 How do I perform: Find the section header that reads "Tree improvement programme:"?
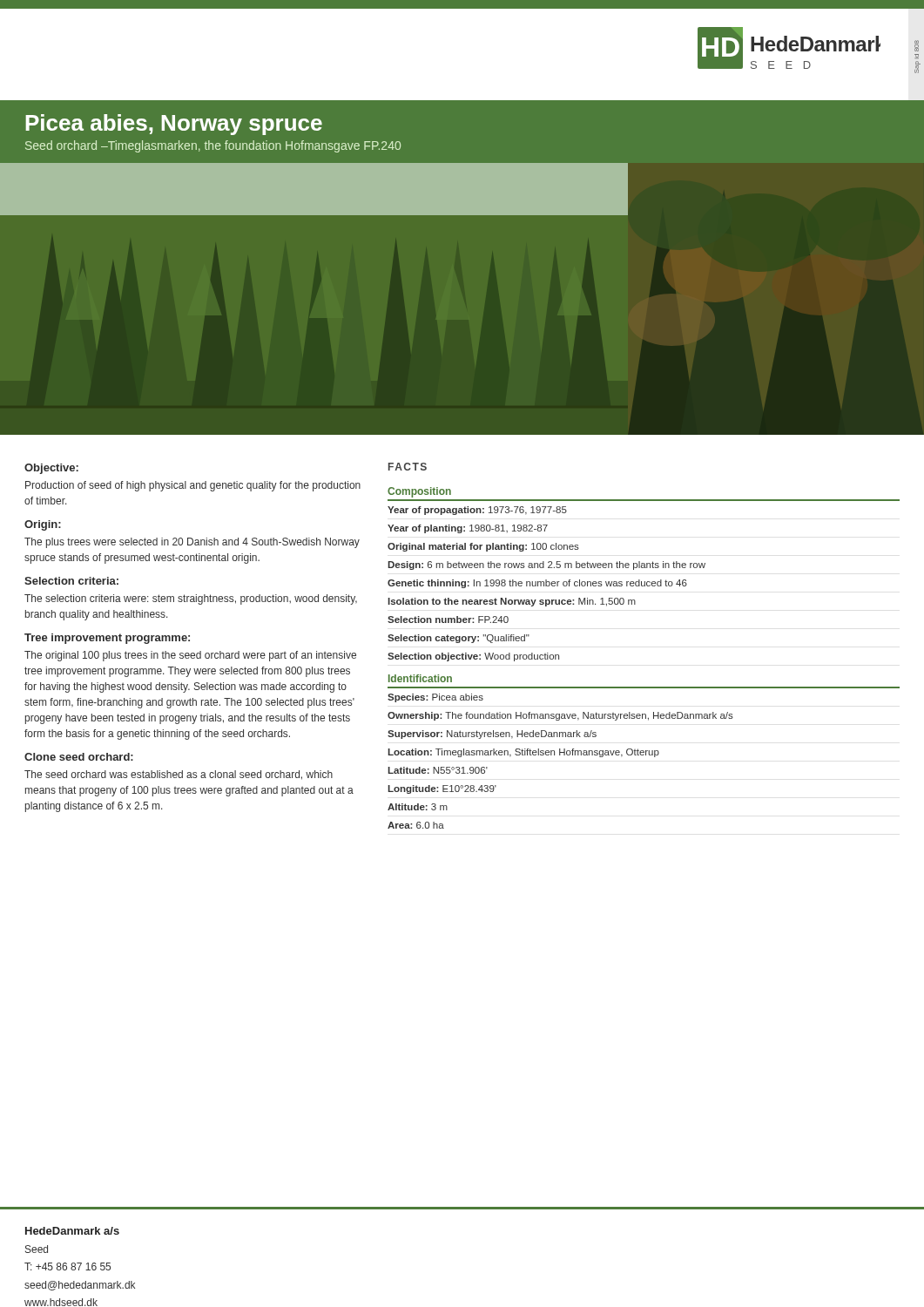108,637
